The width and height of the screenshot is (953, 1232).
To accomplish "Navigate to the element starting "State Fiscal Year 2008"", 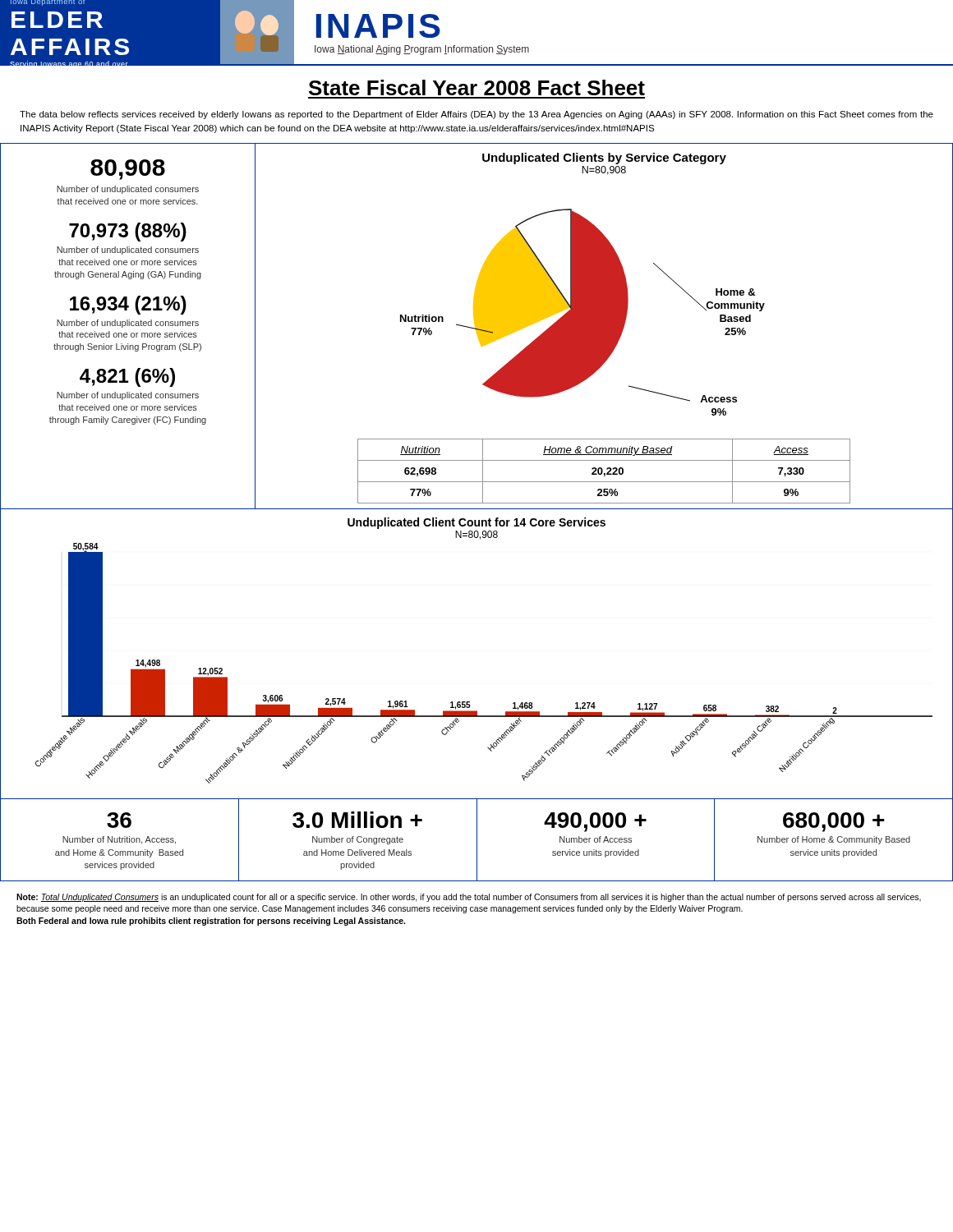I will click(476, 88).
